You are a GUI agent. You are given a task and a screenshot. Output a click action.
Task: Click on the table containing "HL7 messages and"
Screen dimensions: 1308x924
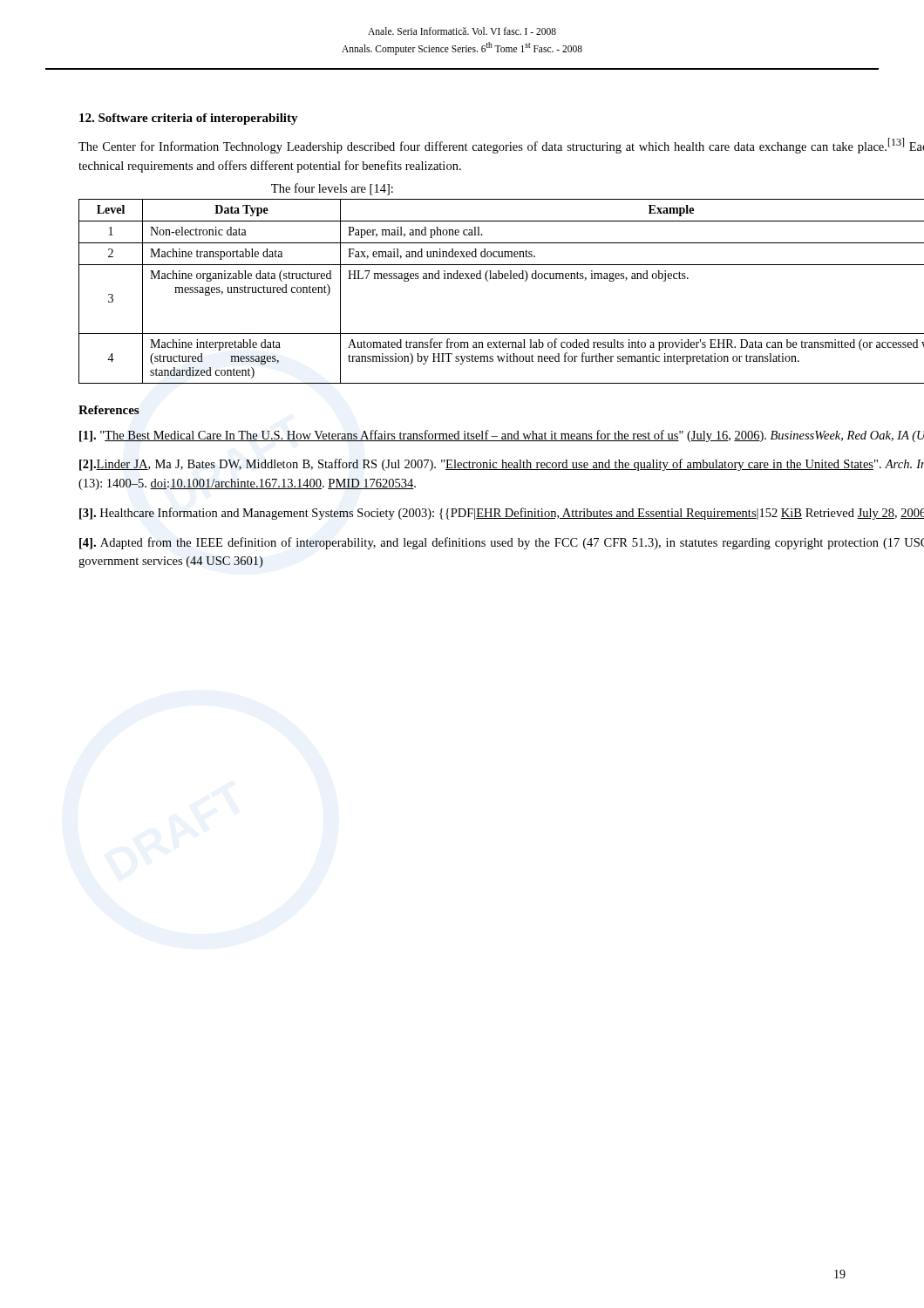point(501,291)
